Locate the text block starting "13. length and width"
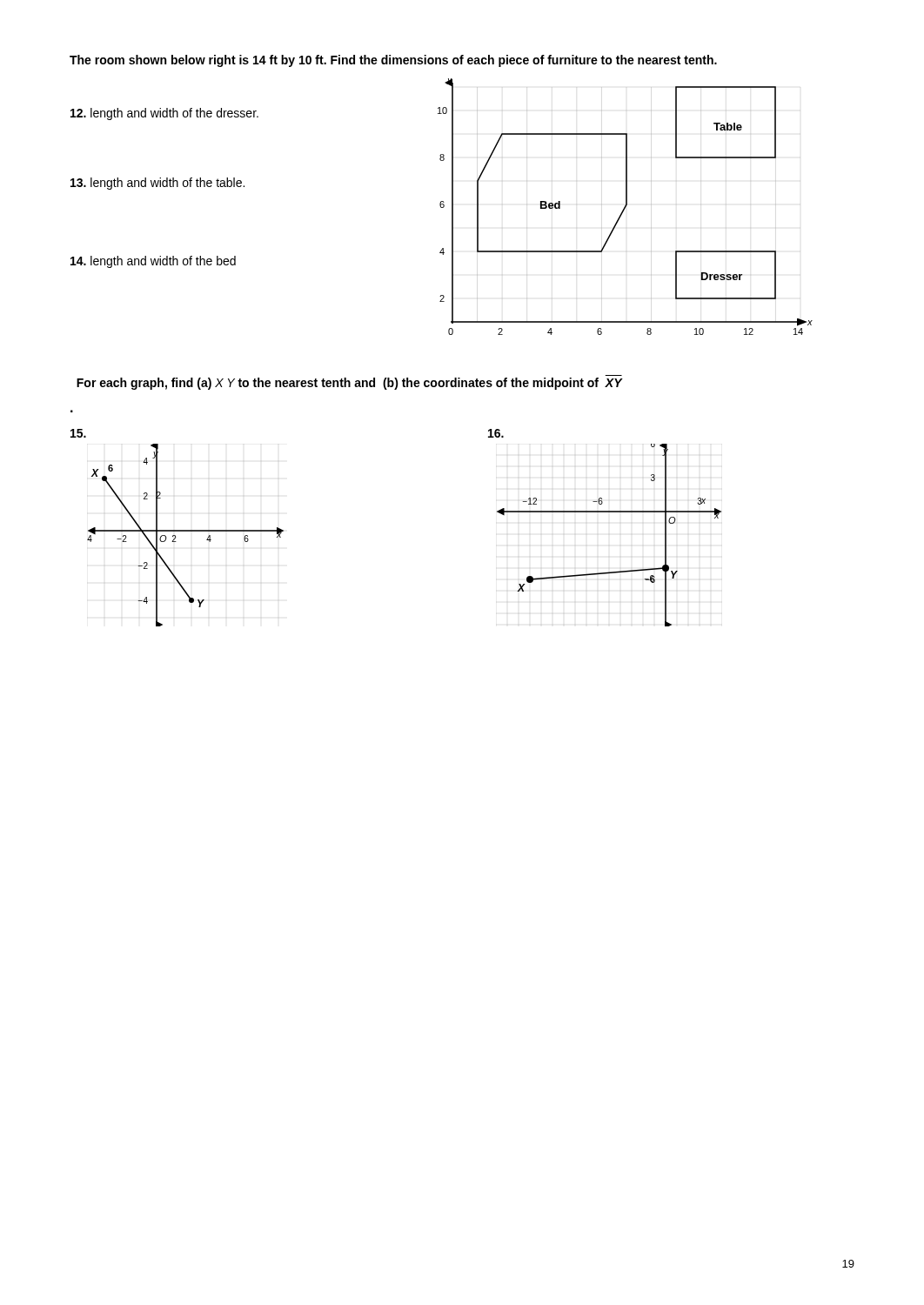The image size is (924, 1305). [x=158, y=183]
